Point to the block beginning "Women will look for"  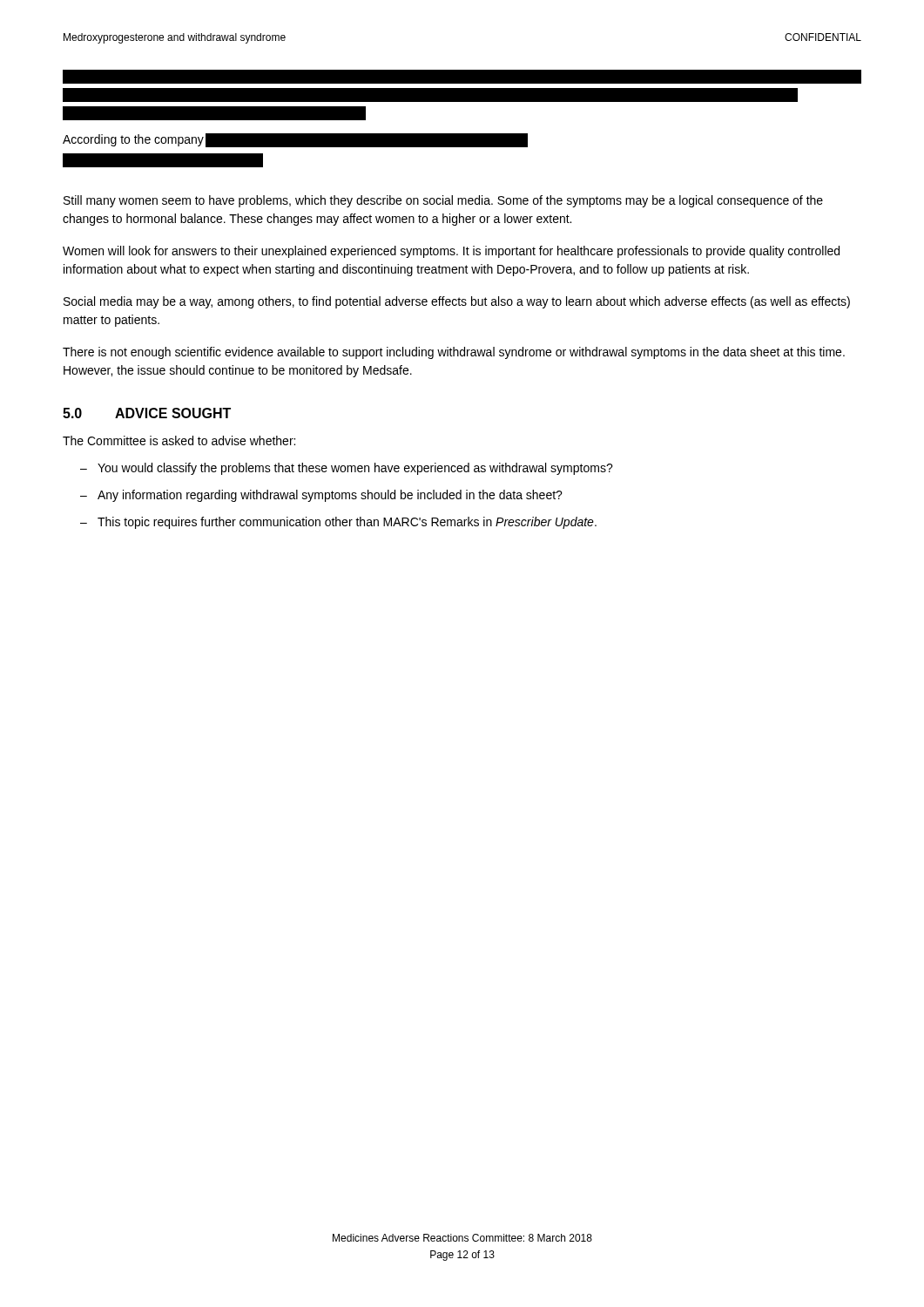(452, 260)
